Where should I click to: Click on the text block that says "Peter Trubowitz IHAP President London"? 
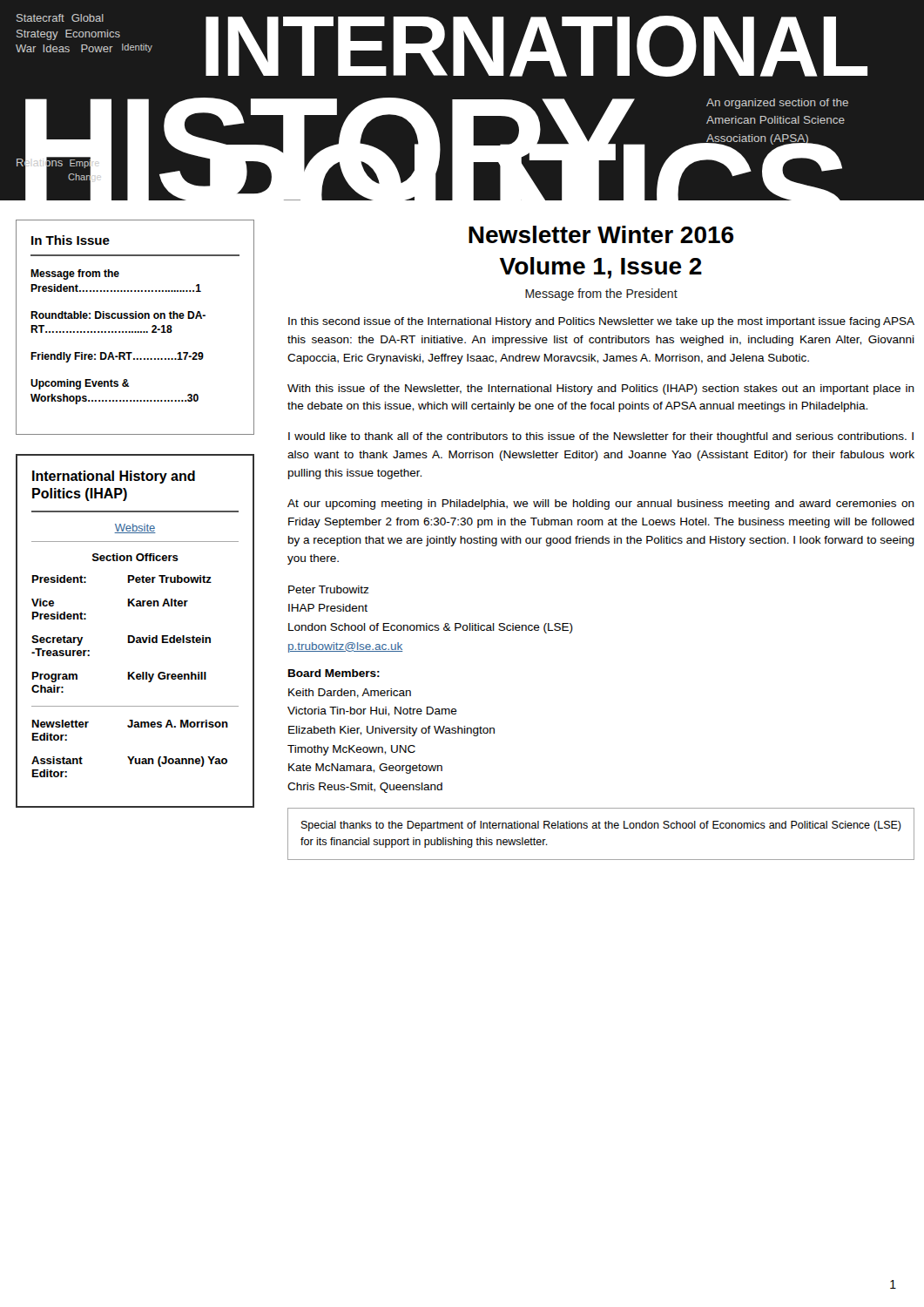click(430, 618)
